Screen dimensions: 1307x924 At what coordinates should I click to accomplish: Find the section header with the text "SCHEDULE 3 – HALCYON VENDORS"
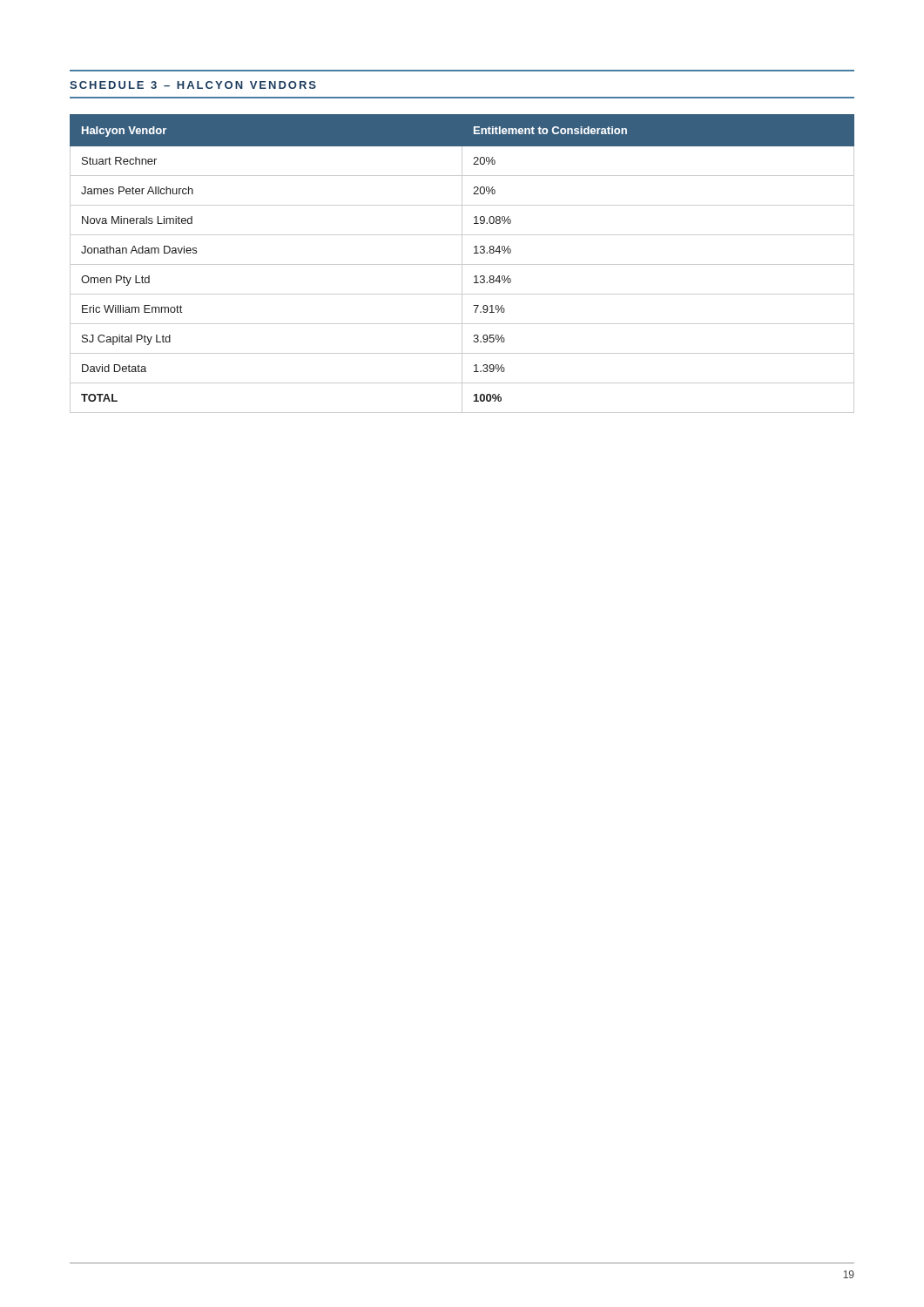[194, 85]
